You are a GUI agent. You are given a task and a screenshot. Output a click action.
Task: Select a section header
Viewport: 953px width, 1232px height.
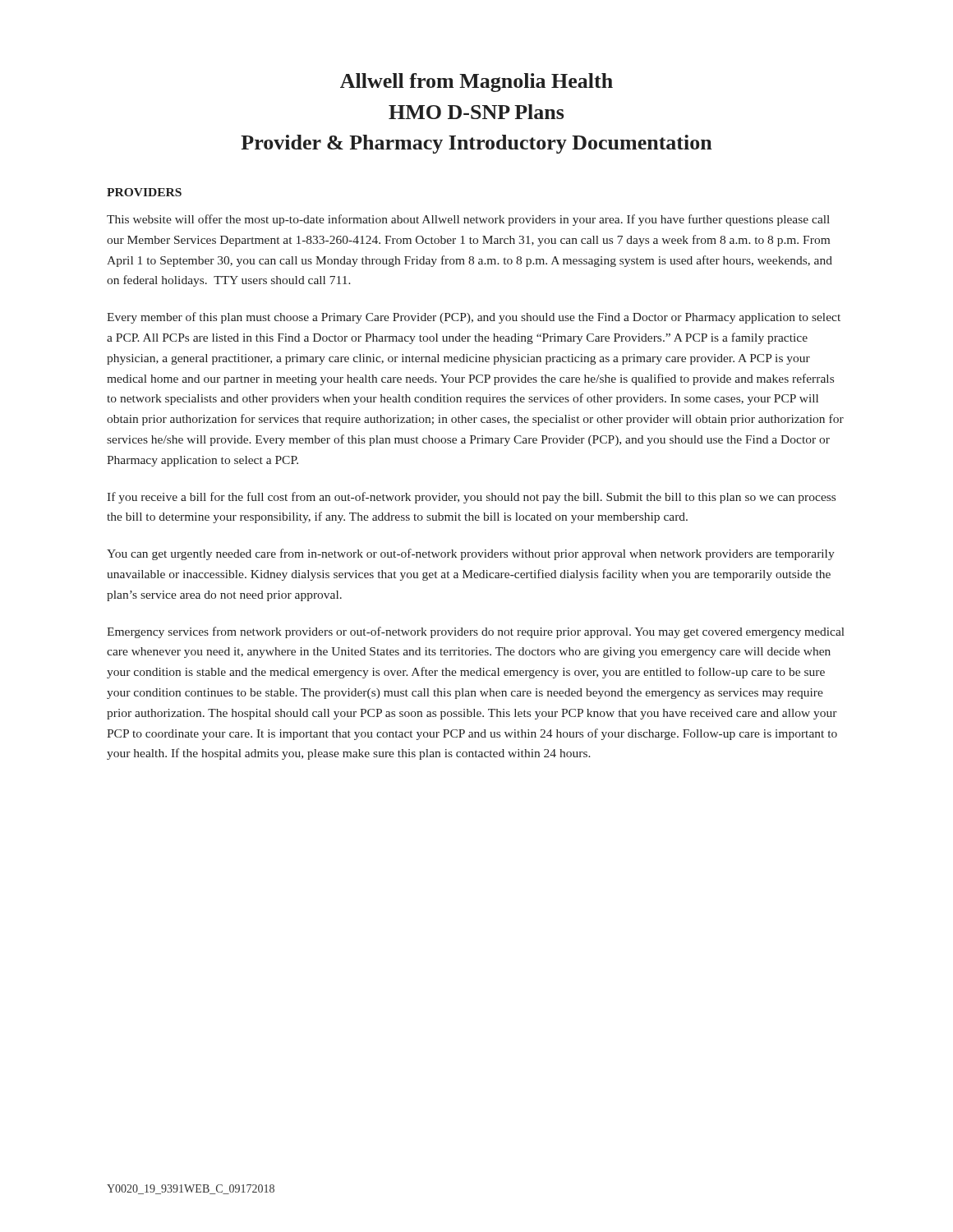(x=144, y=192)
